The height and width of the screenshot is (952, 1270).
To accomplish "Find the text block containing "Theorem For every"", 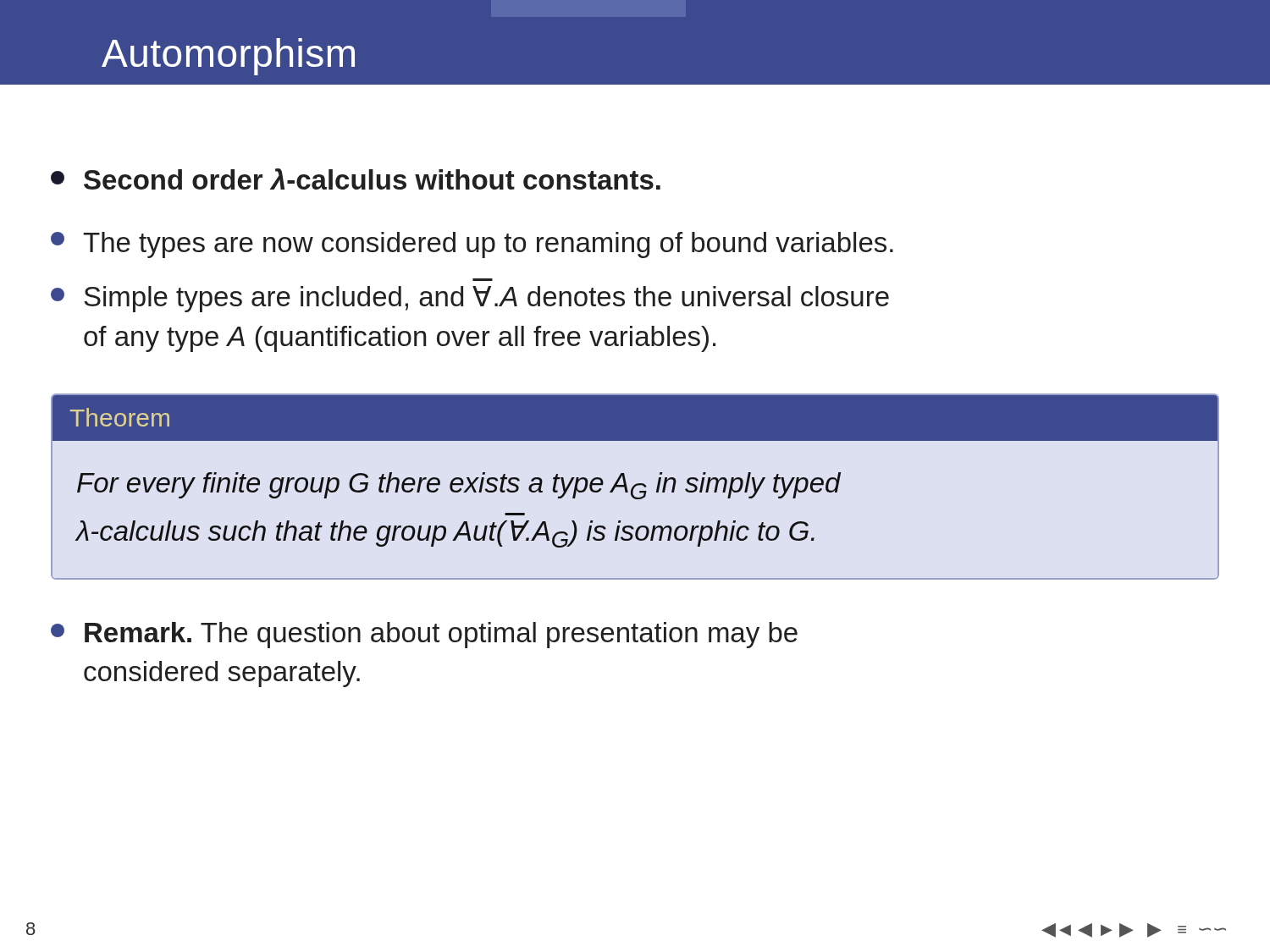I will (635, 487).
